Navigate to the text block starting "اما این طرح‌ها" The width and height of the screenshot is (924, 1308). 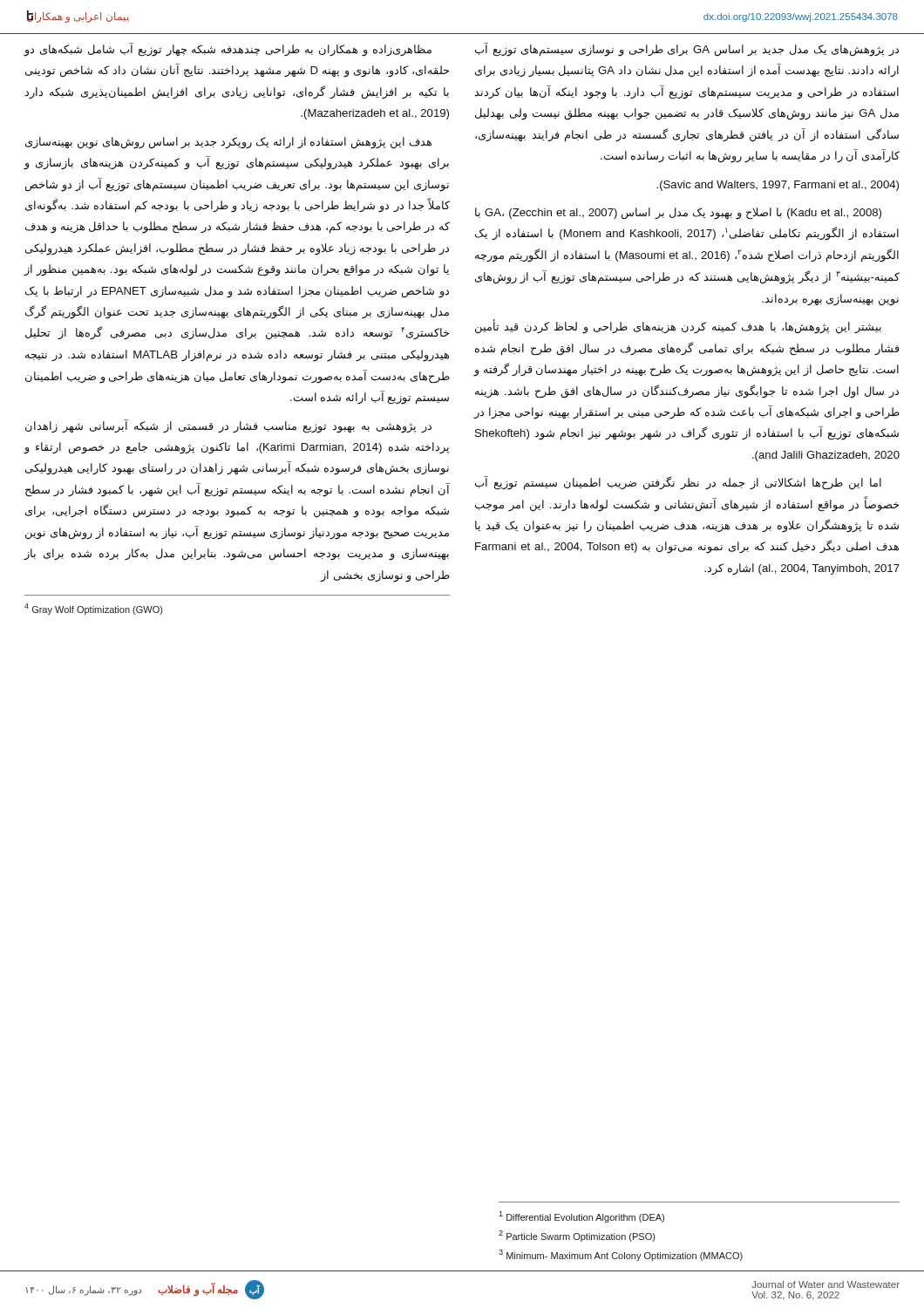click(x=687, y=526)
